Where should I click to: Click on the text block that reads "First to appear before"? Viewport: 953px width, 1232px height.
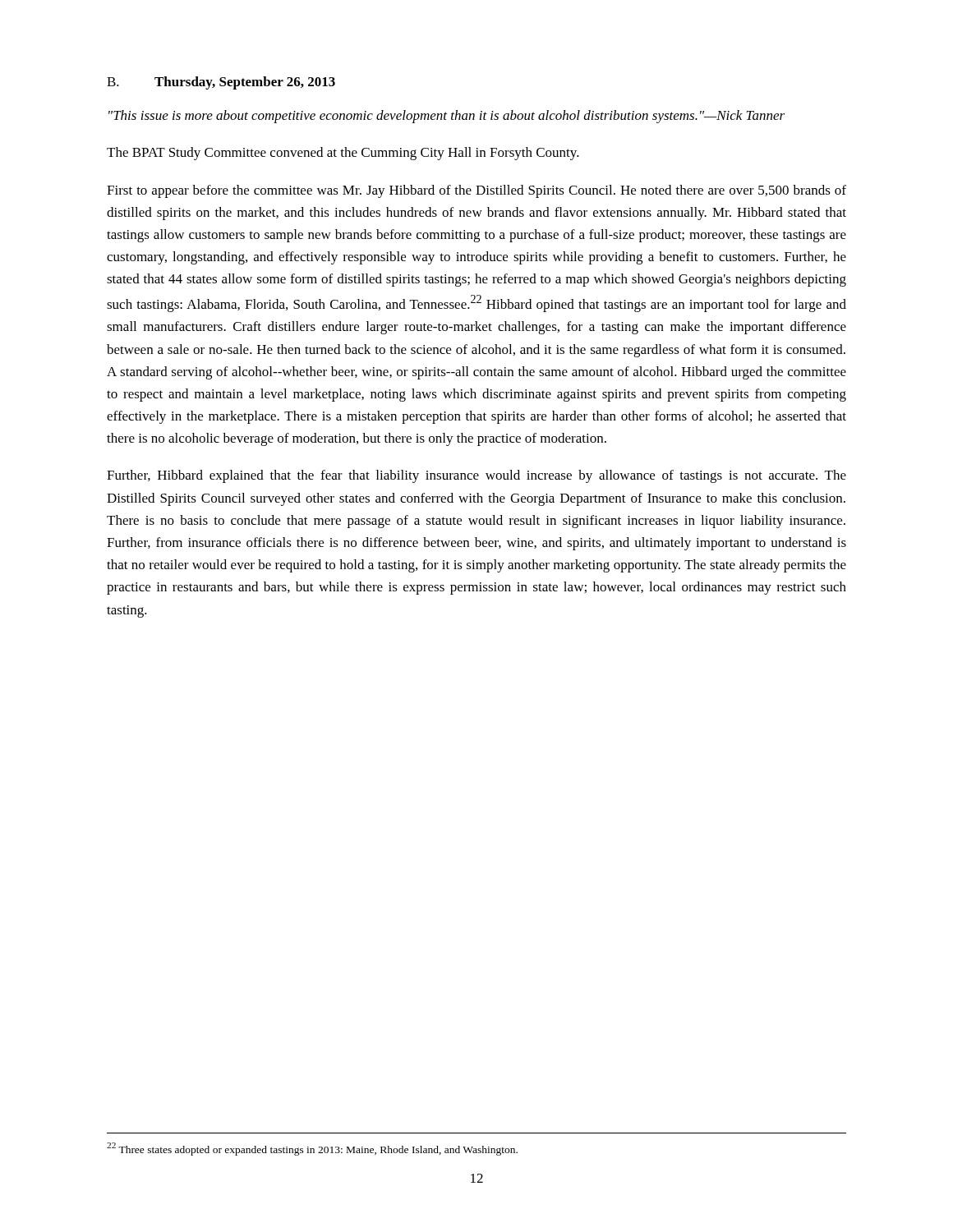point(476,314)
